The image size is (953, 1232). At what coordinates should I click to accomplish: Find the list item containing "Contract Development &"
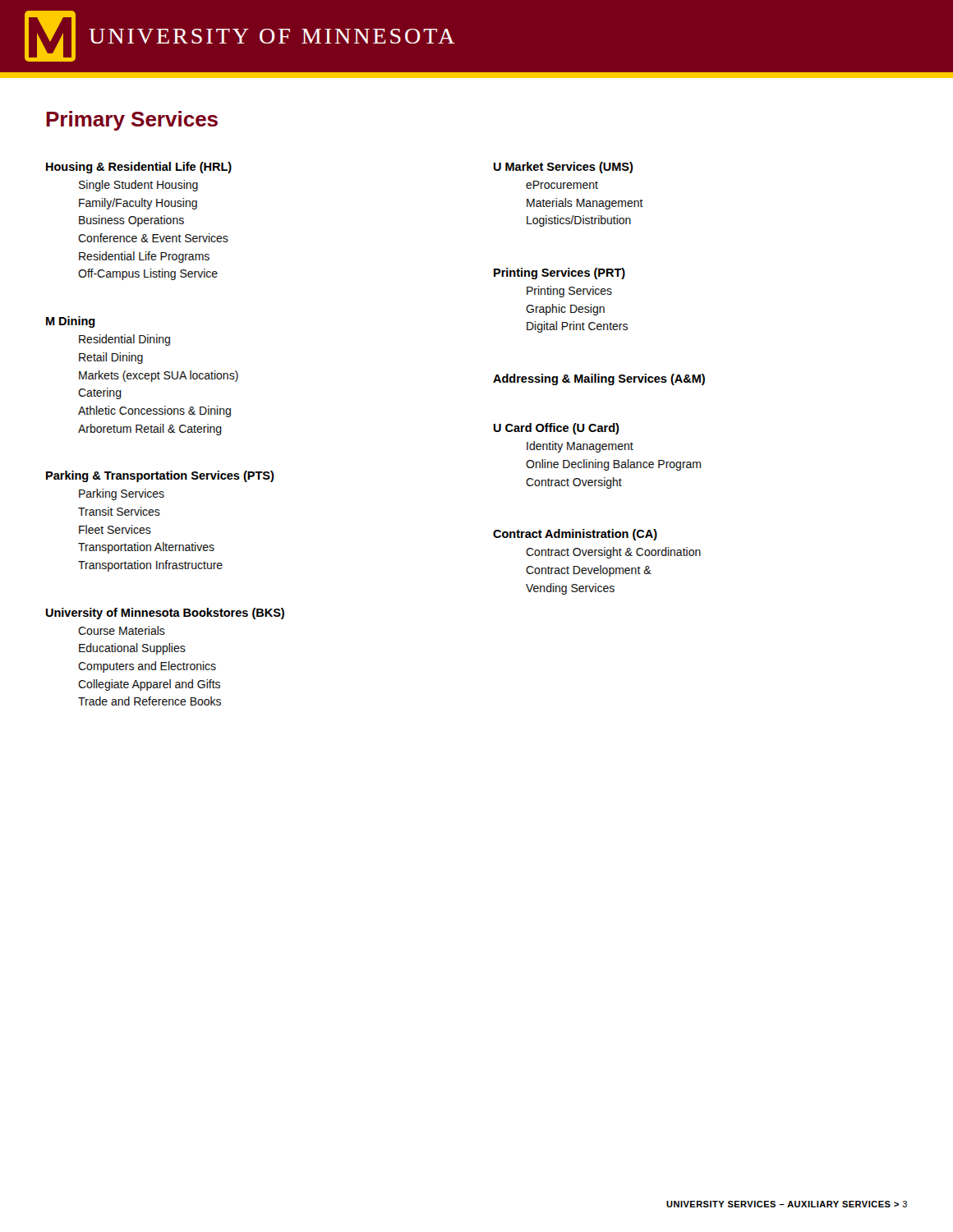[x=588, y=570]
